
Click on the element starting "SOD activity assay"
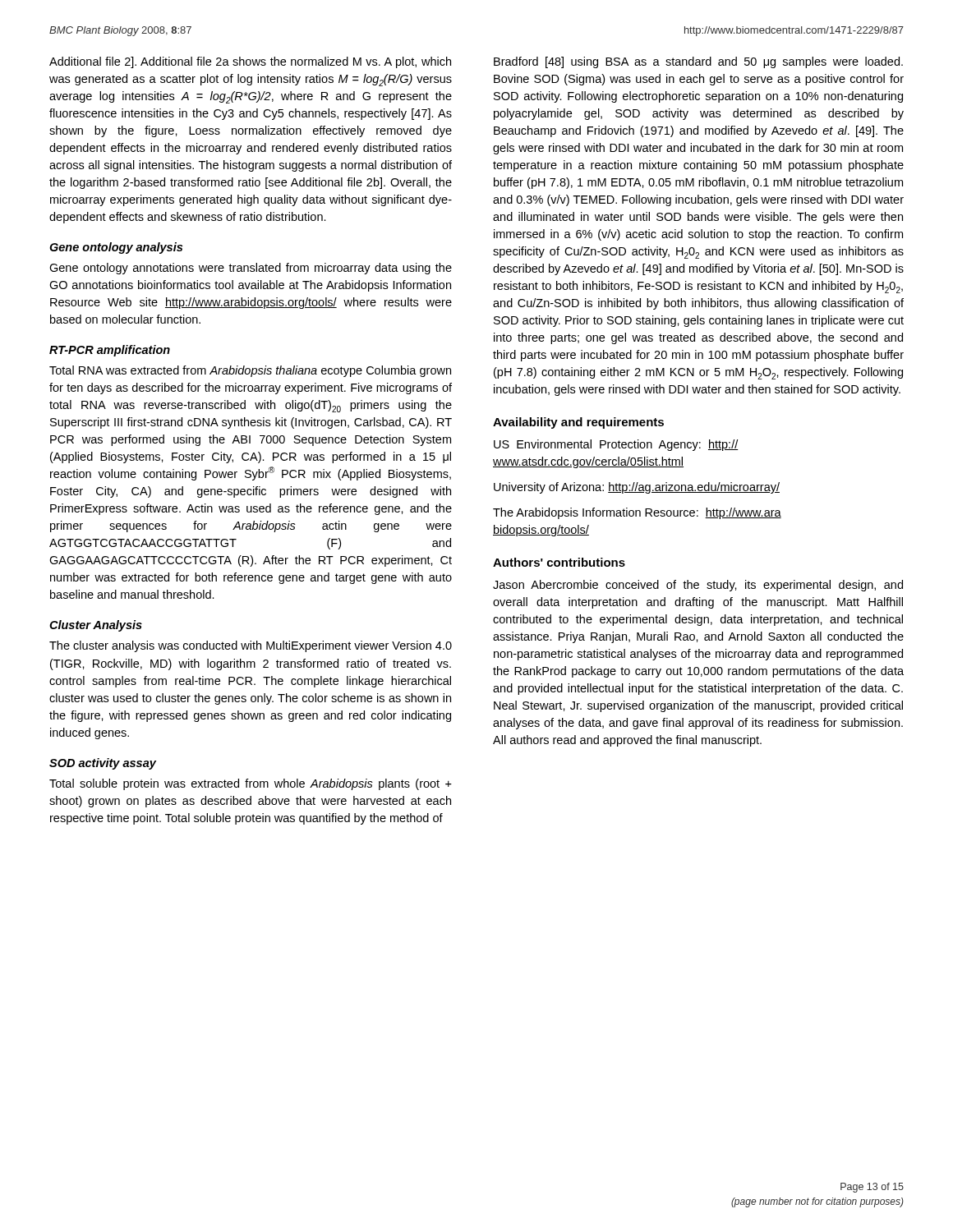(103, 763)
